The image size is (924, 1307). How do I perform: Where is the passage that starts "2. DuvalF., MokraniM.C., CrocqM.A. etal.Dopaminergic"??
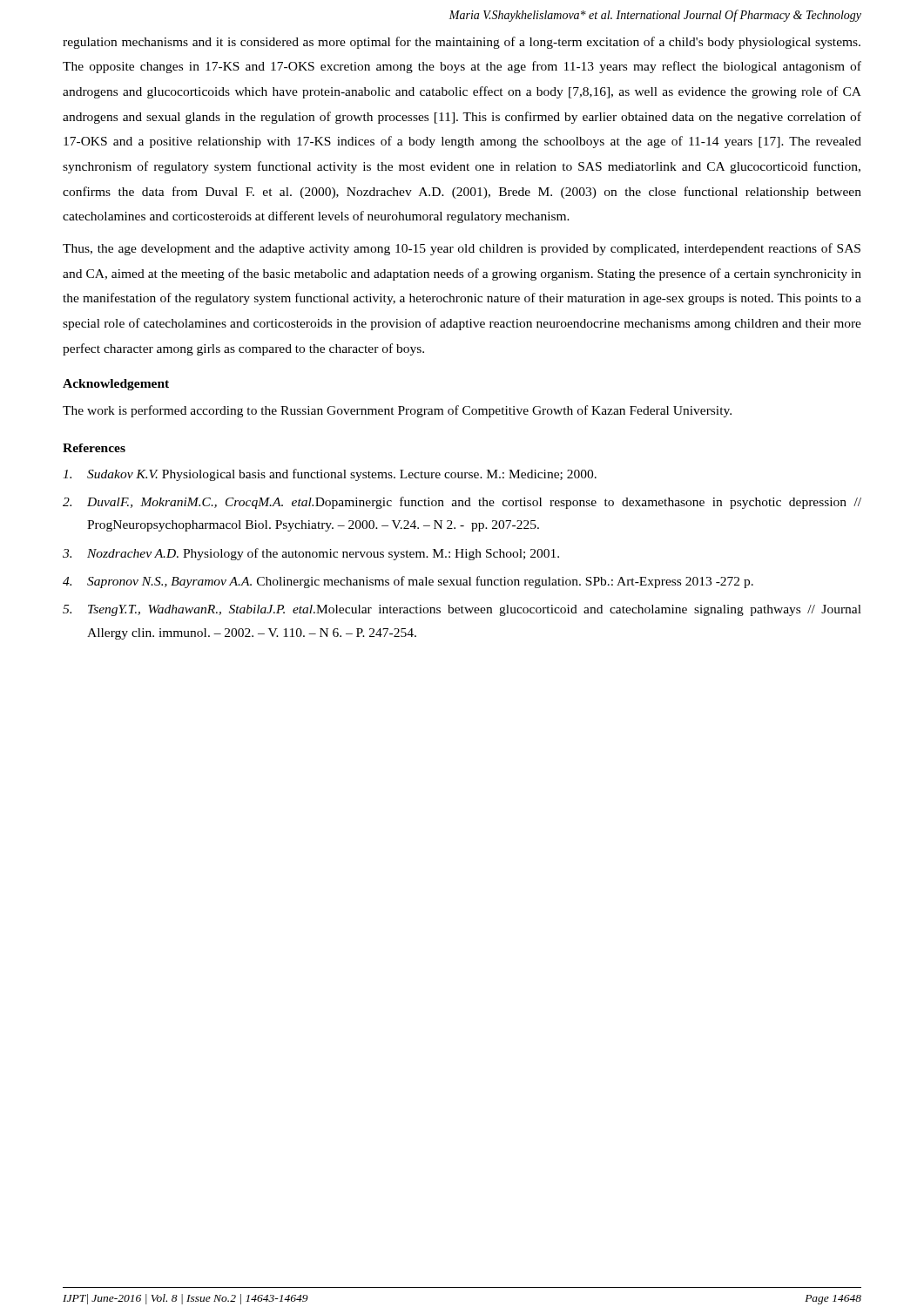pos(462,513)
